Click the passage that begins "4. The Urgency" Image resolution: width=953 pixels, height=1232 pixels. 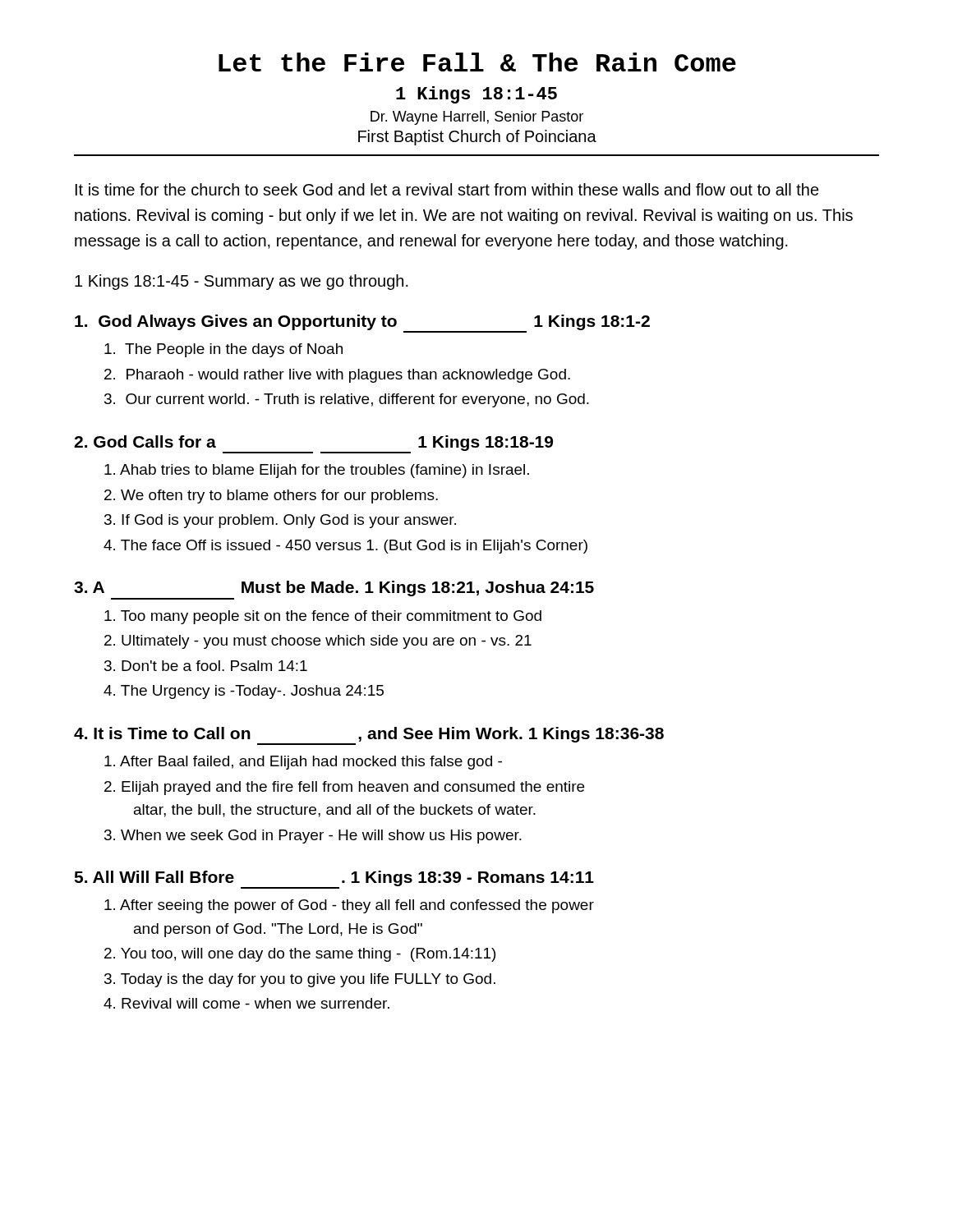coord(244,690)
